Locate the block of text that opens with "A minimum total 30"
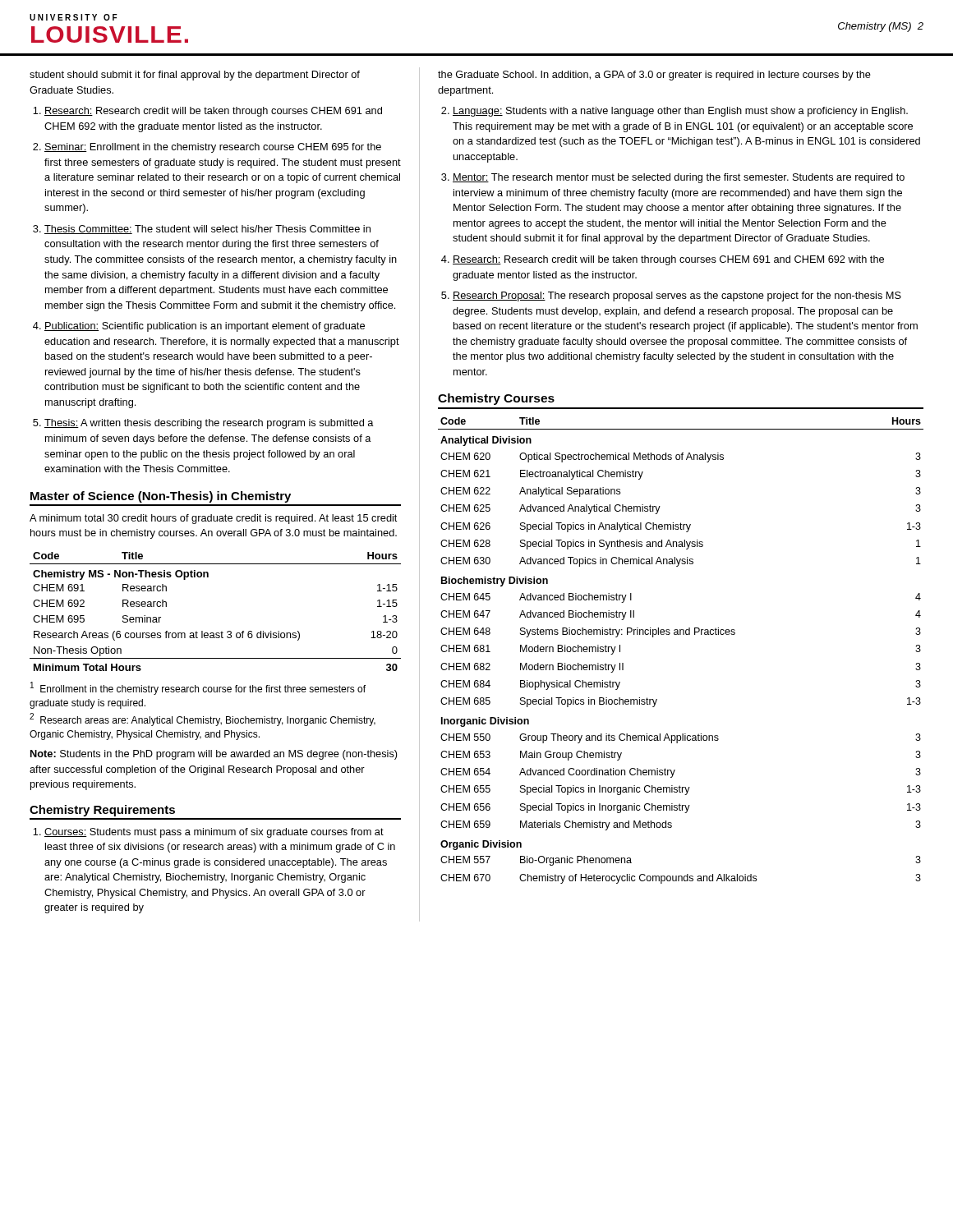Image resolution: width=953 pixels, height=1232 pixels. pos(214,525)
